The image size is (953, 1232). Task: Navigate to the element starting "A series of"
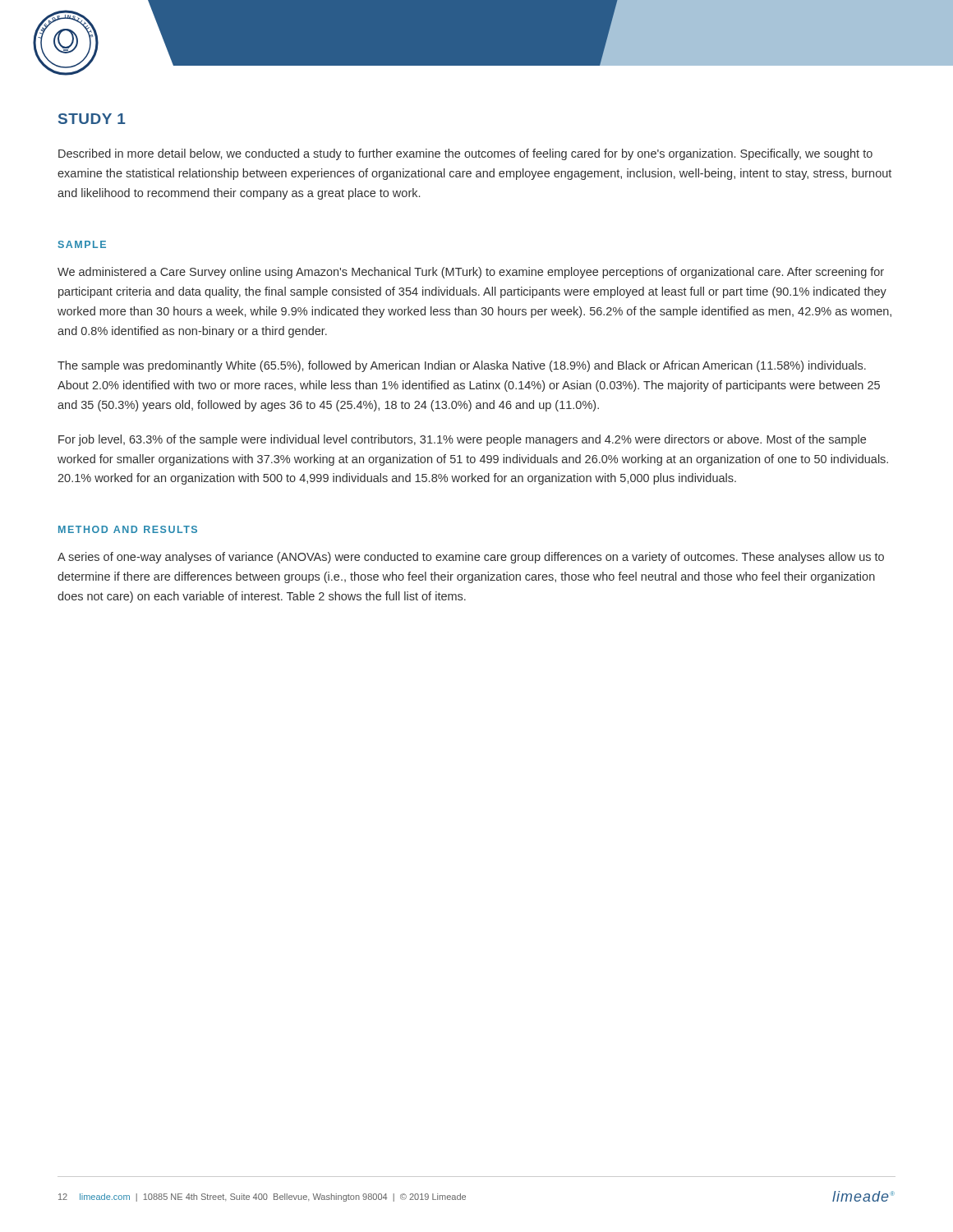point(471,577)
